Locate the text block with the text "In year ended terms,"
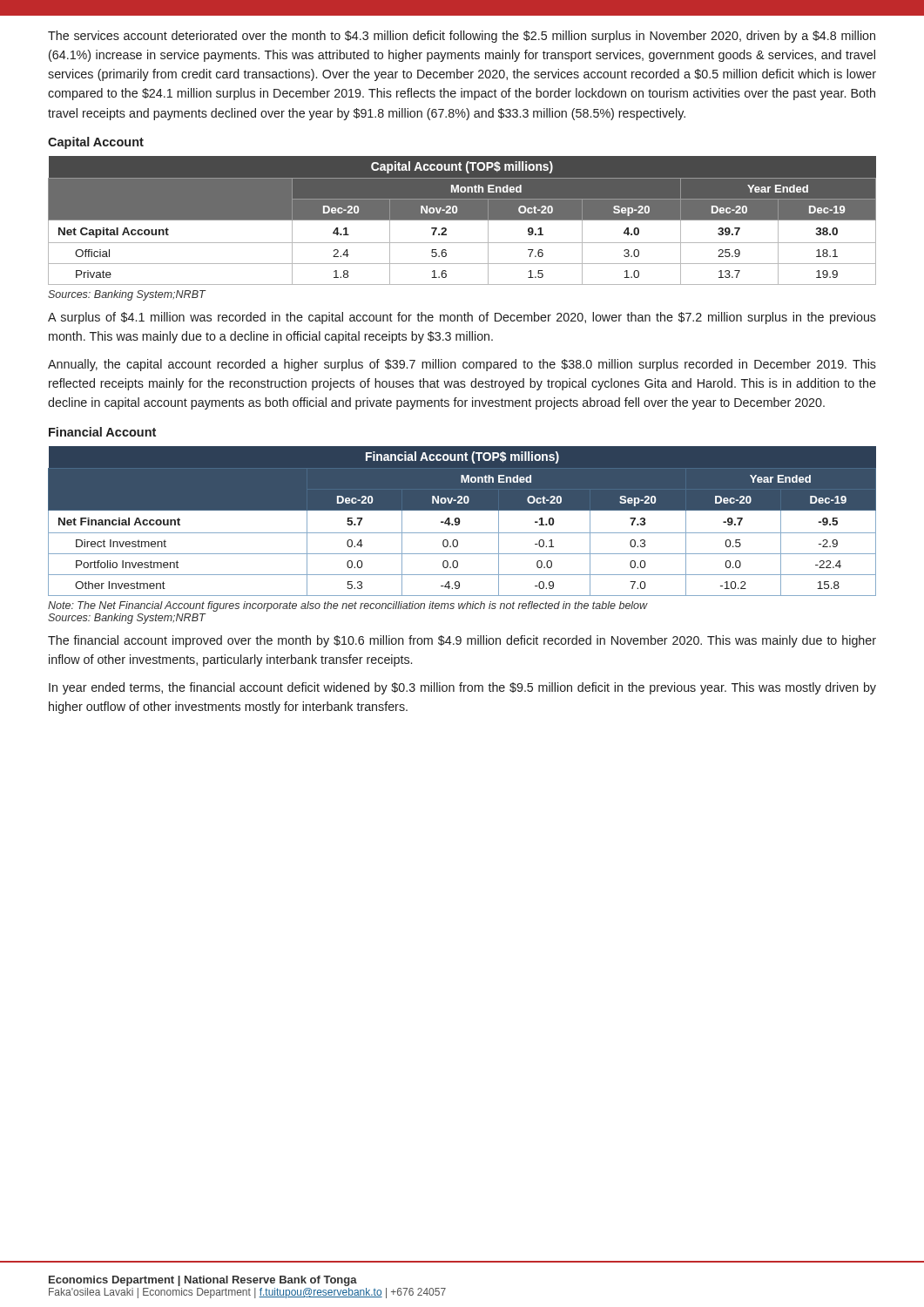The height and width of the screenshot is (1307, 924). (462, 697)
